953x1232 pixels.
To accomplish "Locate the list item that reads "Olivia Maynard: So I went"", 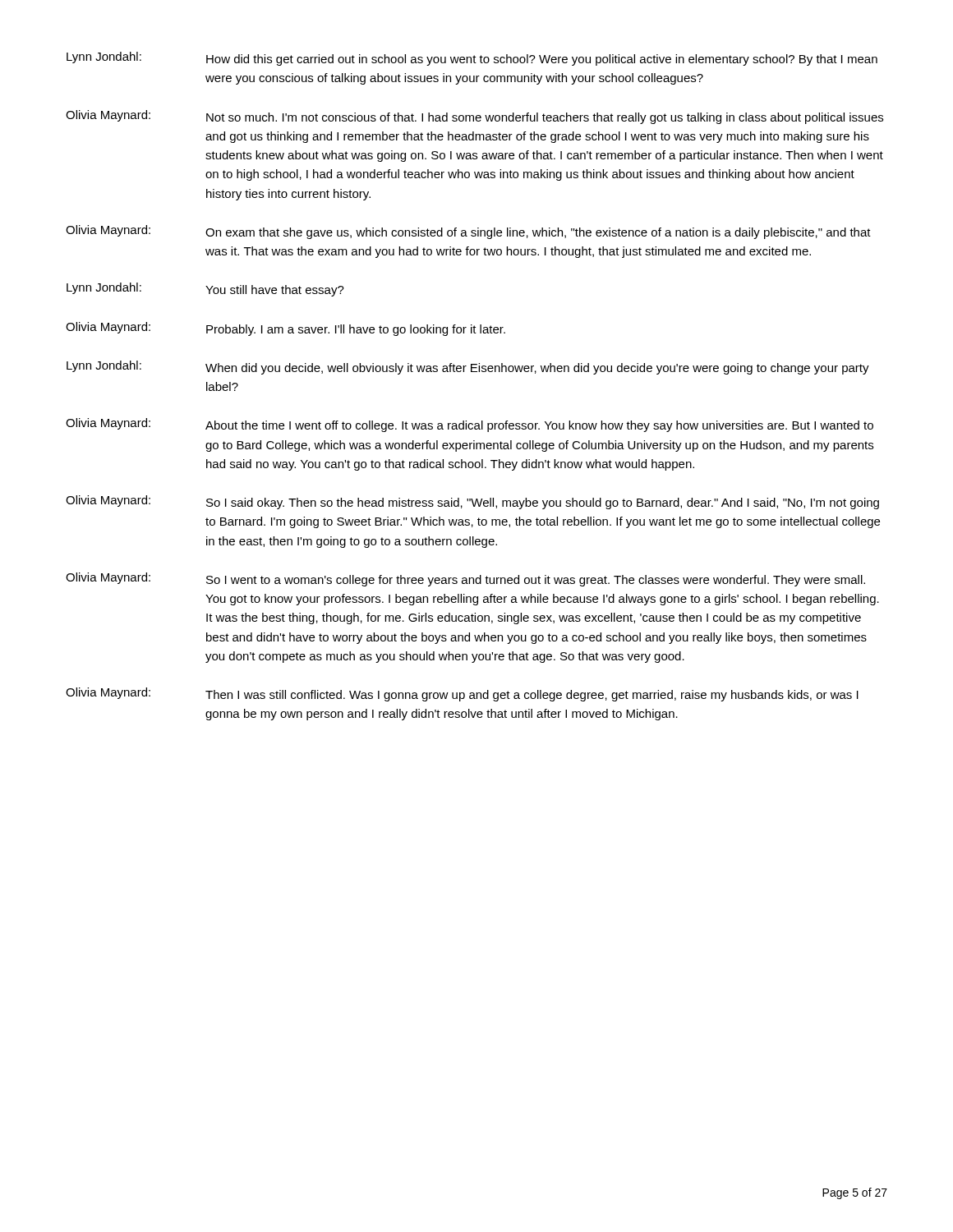I will tap(476, 618).
